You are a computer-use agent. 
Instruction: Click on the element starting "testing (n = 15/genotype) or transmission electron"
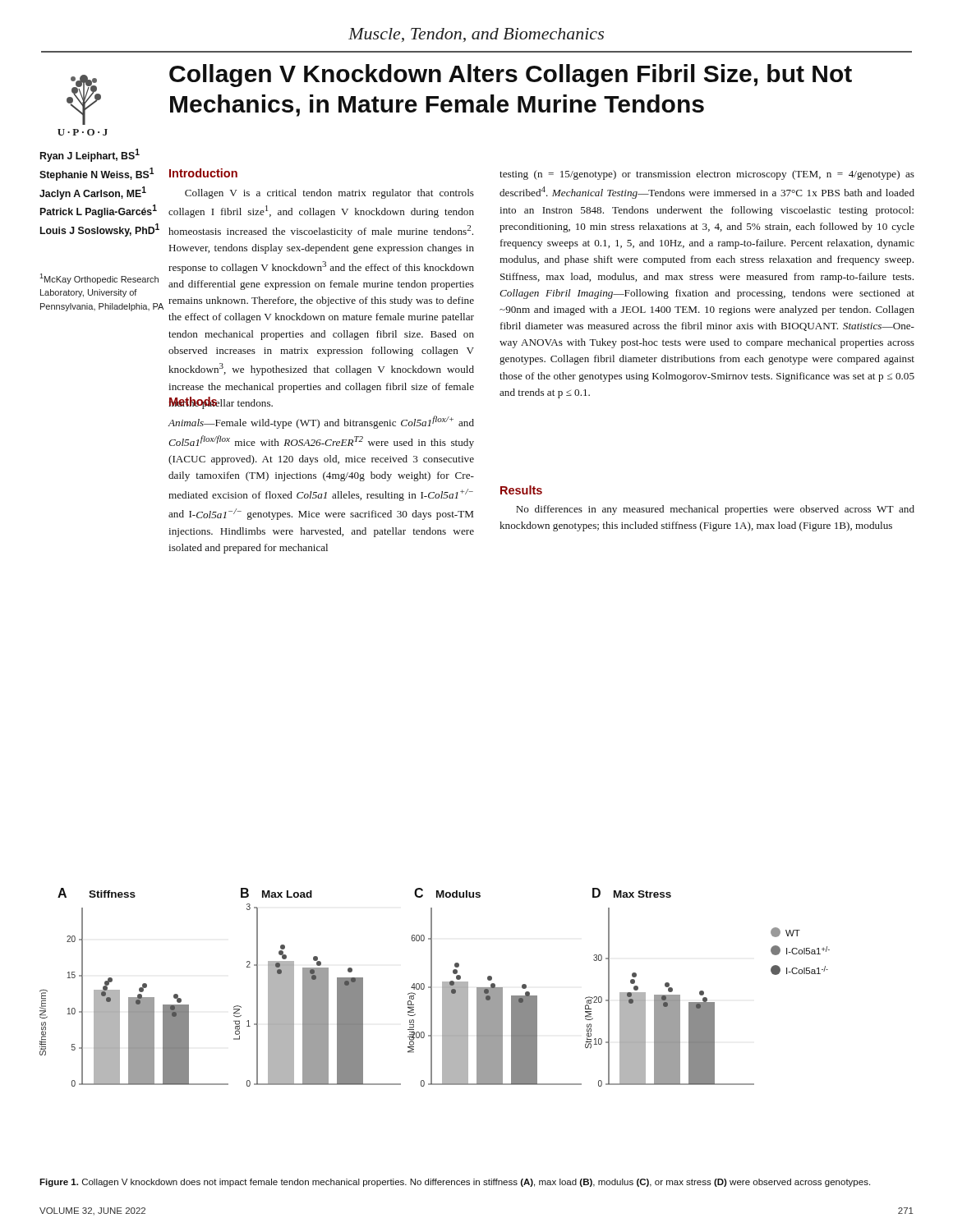pos(707,283)
